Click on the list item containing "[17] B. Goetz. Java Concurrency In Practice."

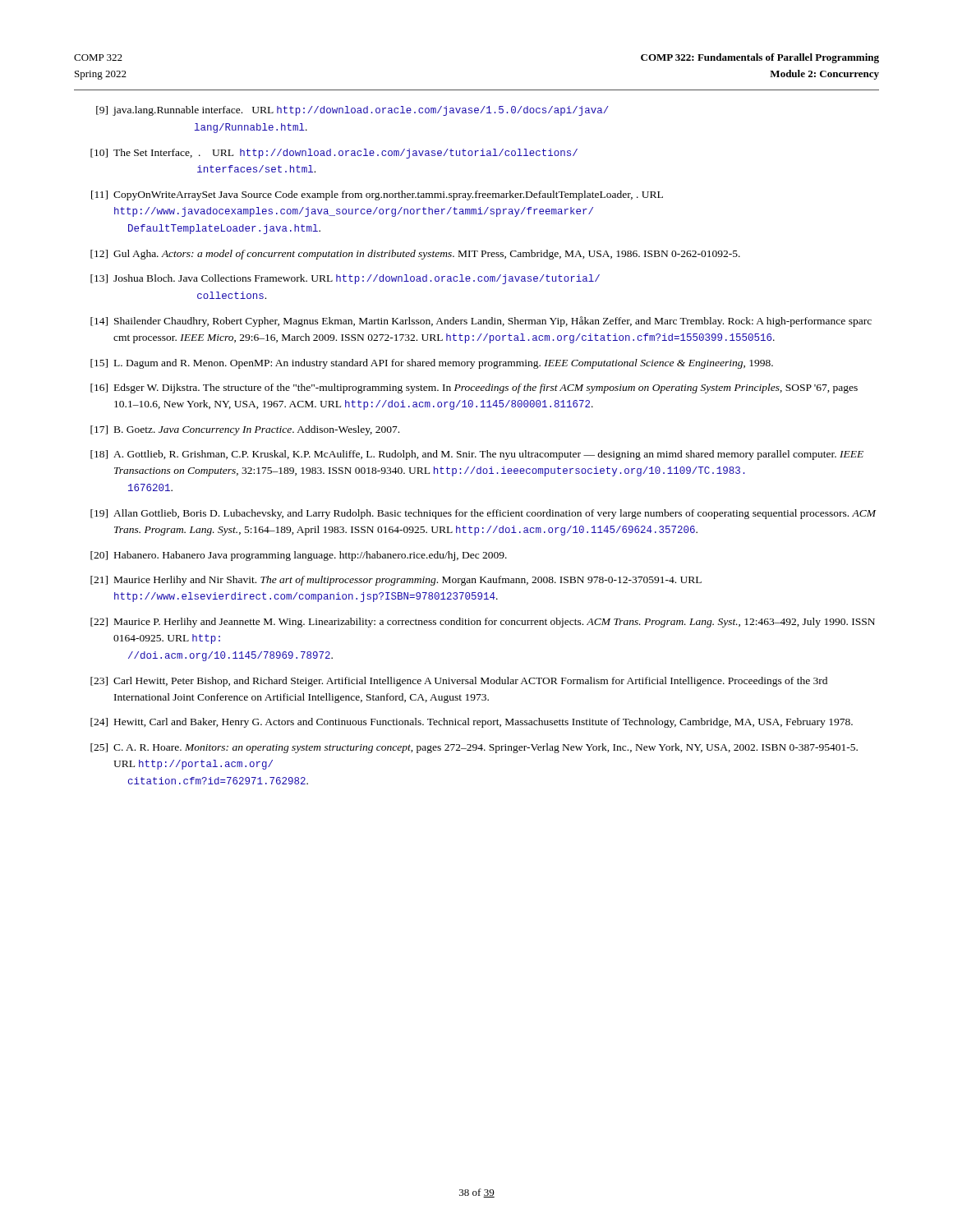coord(245,430)
